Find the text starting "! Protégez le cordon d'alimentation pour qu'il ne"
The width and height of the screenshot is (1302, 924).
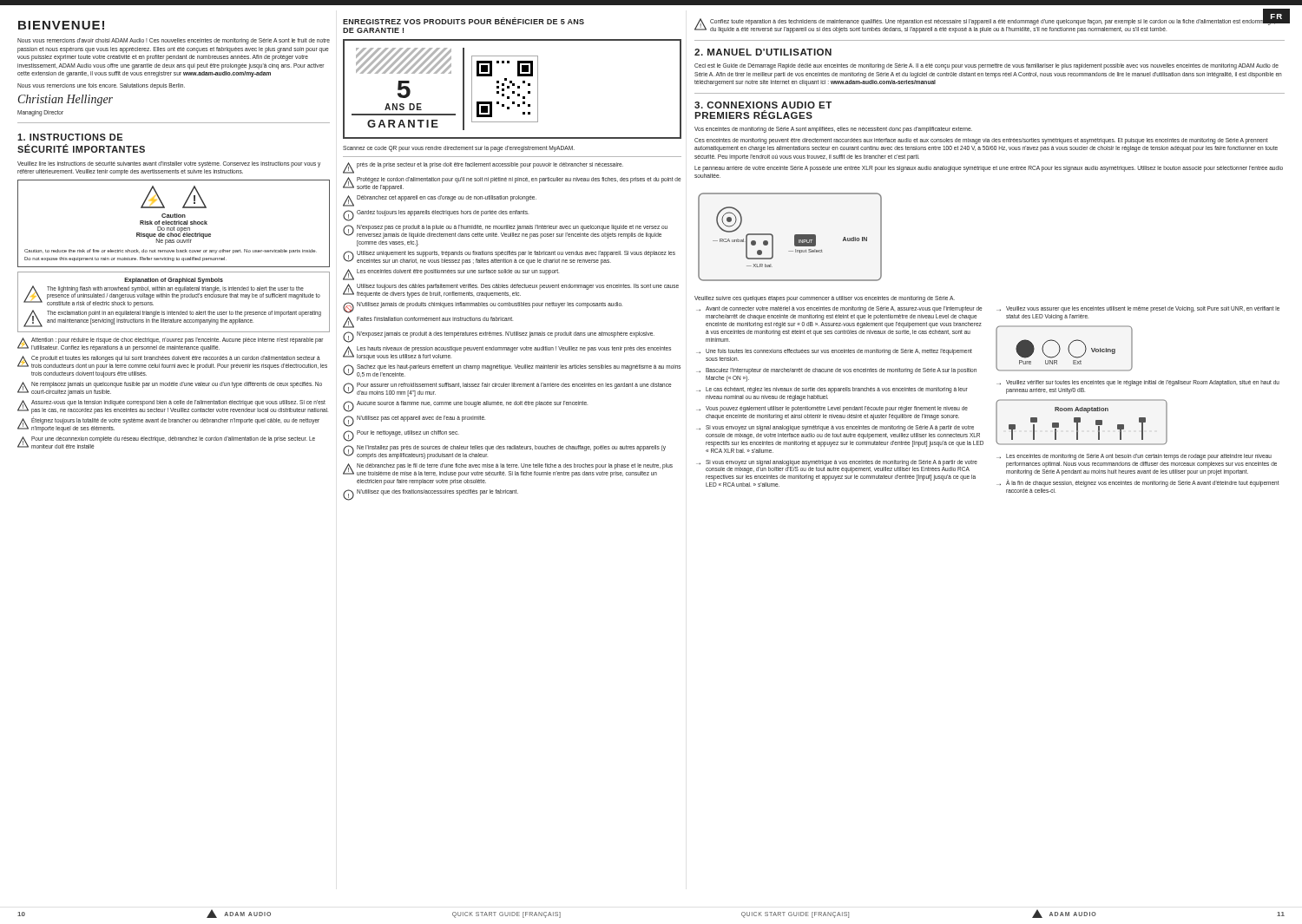[x=512, y=184]
